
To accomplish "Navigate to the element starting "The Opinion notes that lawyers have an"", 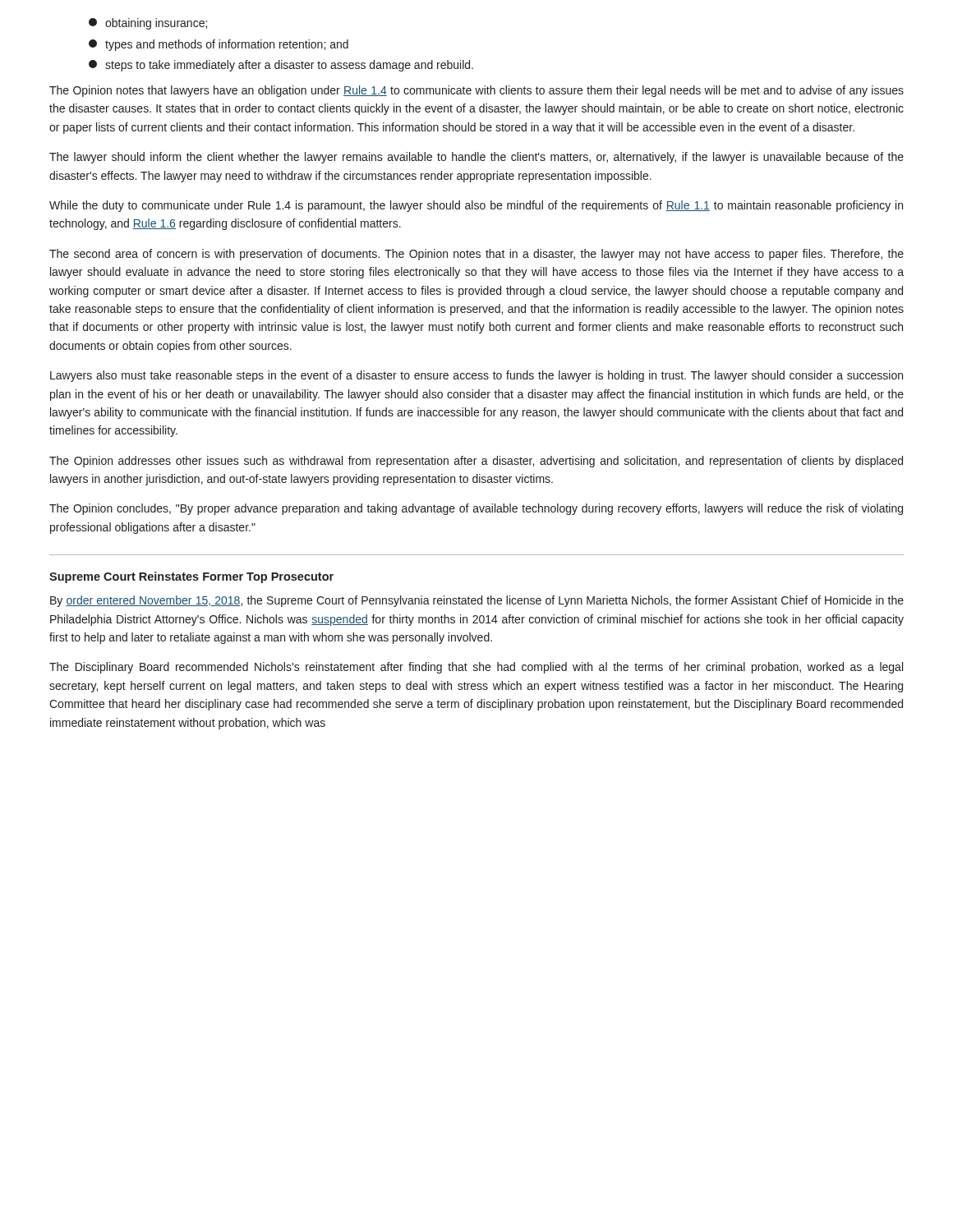I will pos(476,109).
